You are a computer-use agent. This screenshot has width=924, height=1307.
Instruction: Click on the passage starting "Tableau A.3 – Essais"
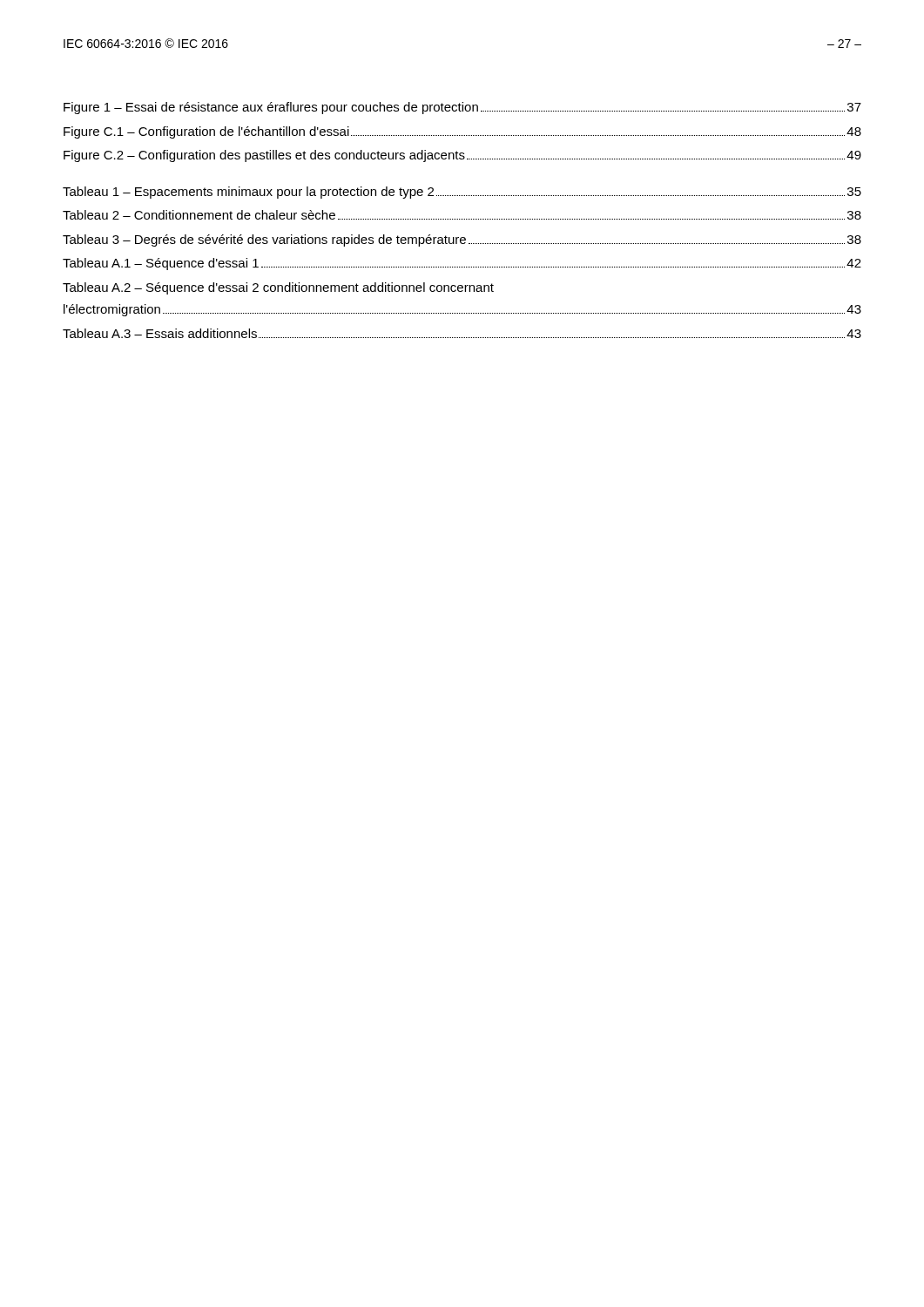coord(462,333)
